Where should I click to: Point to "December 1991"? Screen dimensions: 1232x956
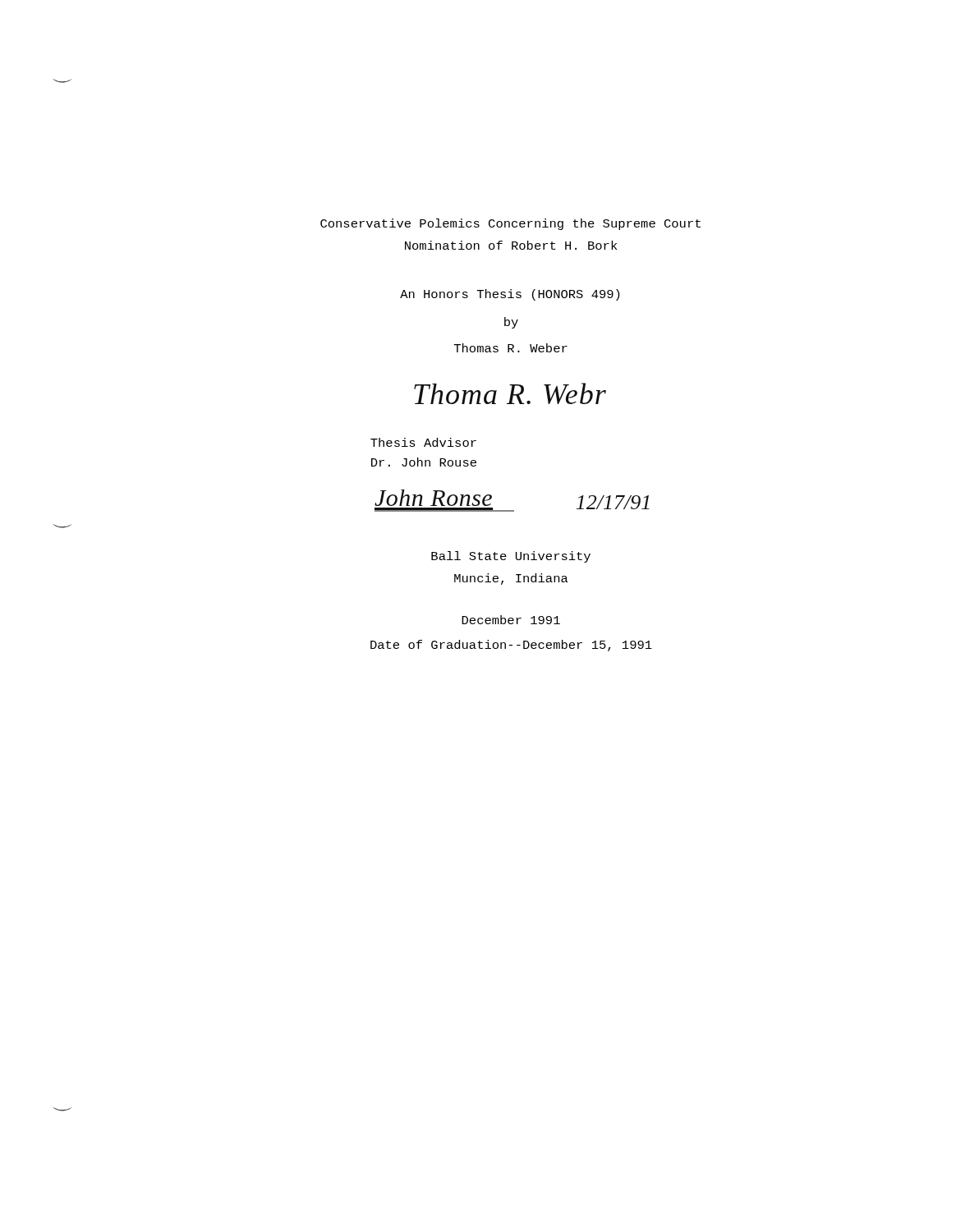[x=511, y=621]
